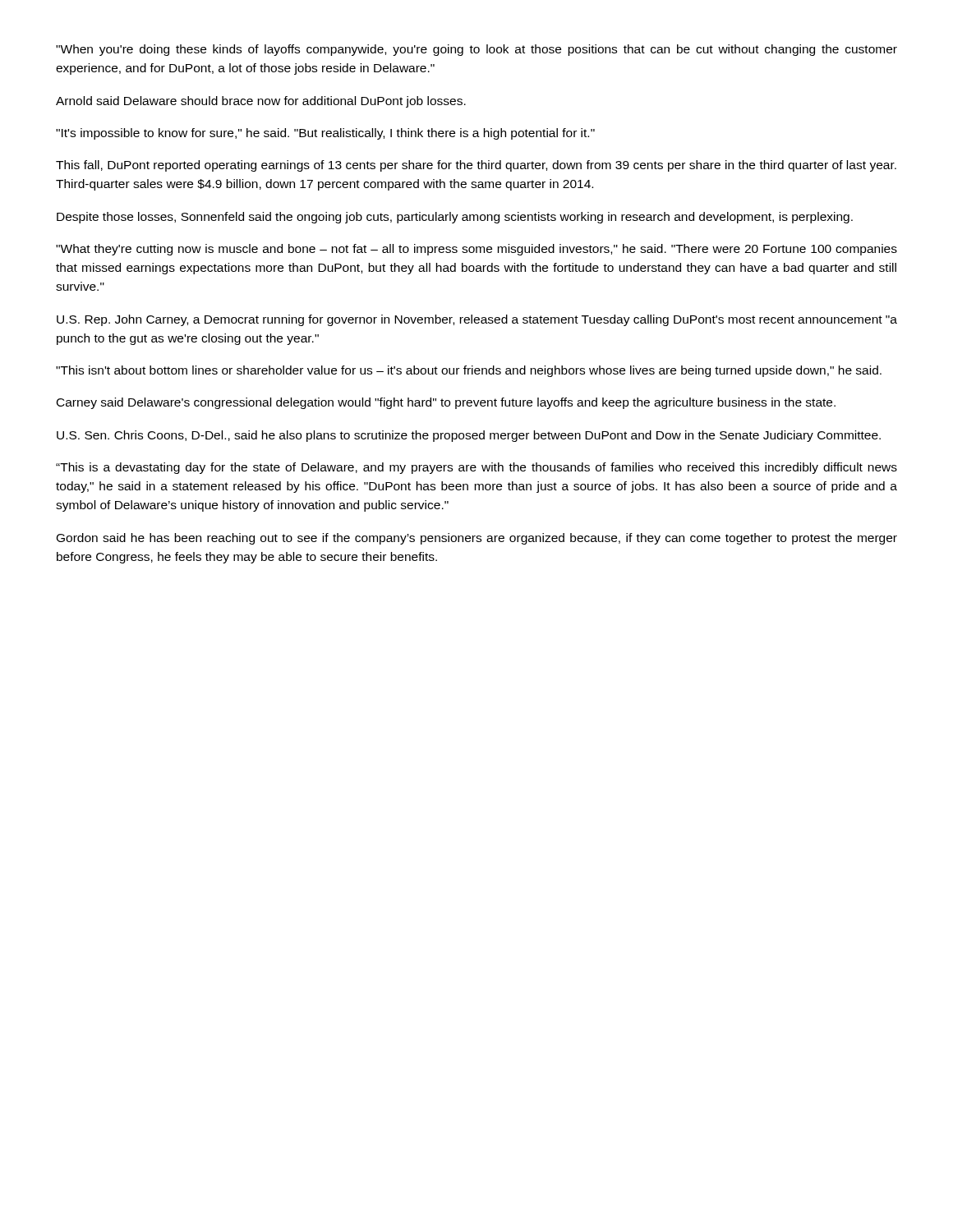
Task: Point to the region starting "Carney said Delaware's congressional delegation would "fight hard""
Action: pos(446,402)
